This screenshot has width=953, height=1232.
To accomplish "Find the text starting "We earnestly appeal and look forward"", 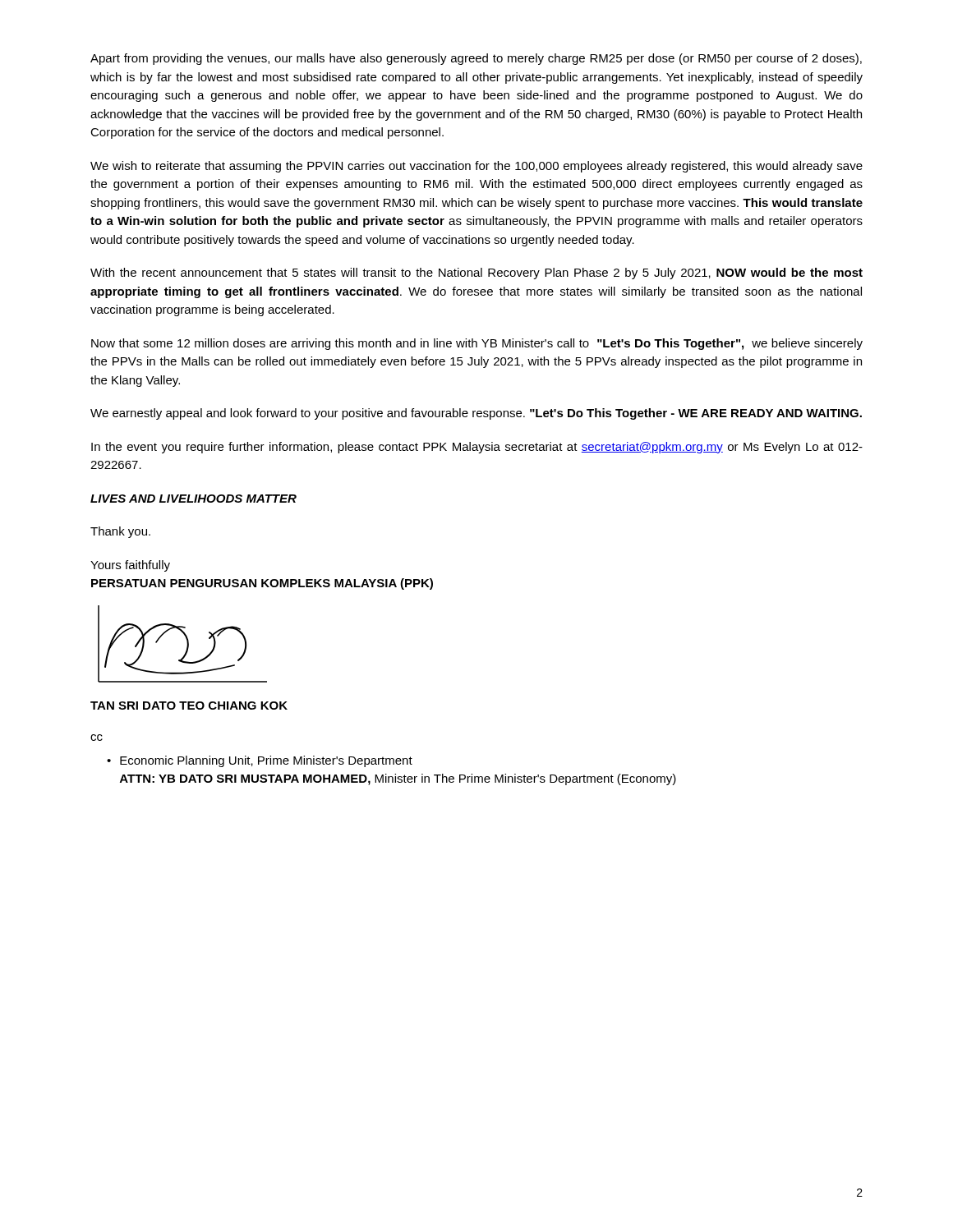I will pos(476,413).
